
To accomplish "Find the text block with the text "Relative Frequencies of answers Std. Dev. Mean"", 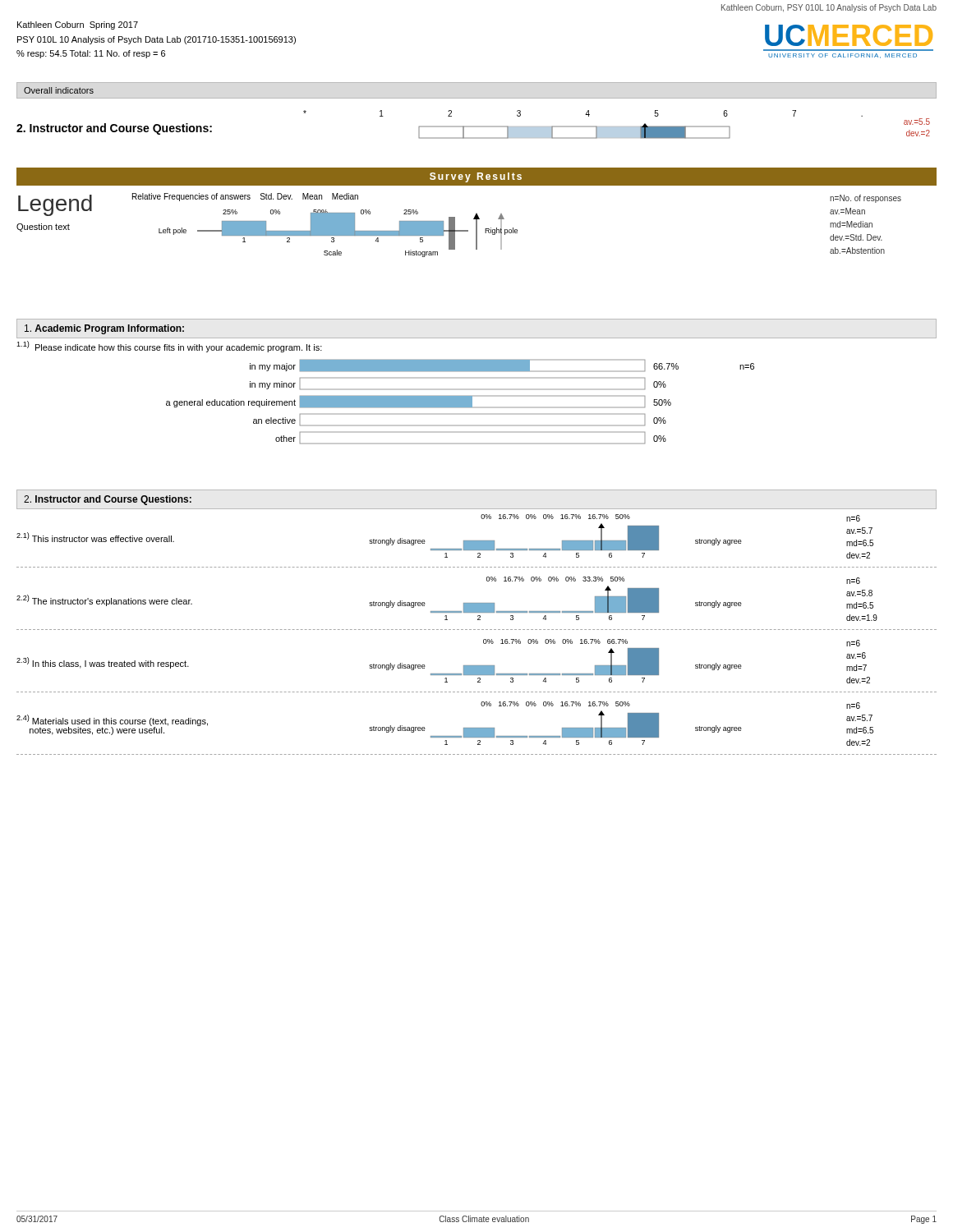I will coord(245,197).
